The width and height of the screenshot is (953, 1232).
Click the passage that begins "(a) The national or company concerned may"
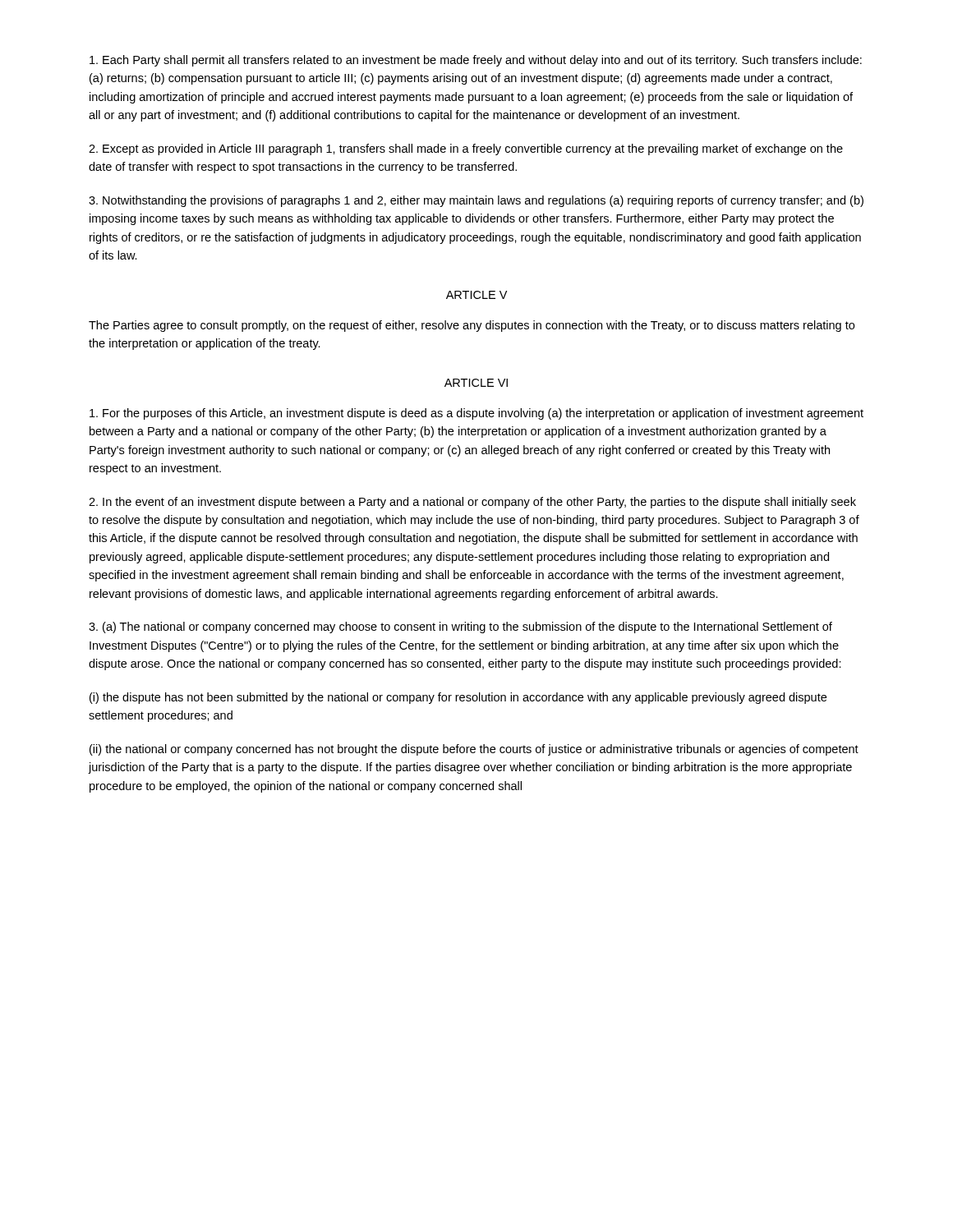tap(465, 645)
